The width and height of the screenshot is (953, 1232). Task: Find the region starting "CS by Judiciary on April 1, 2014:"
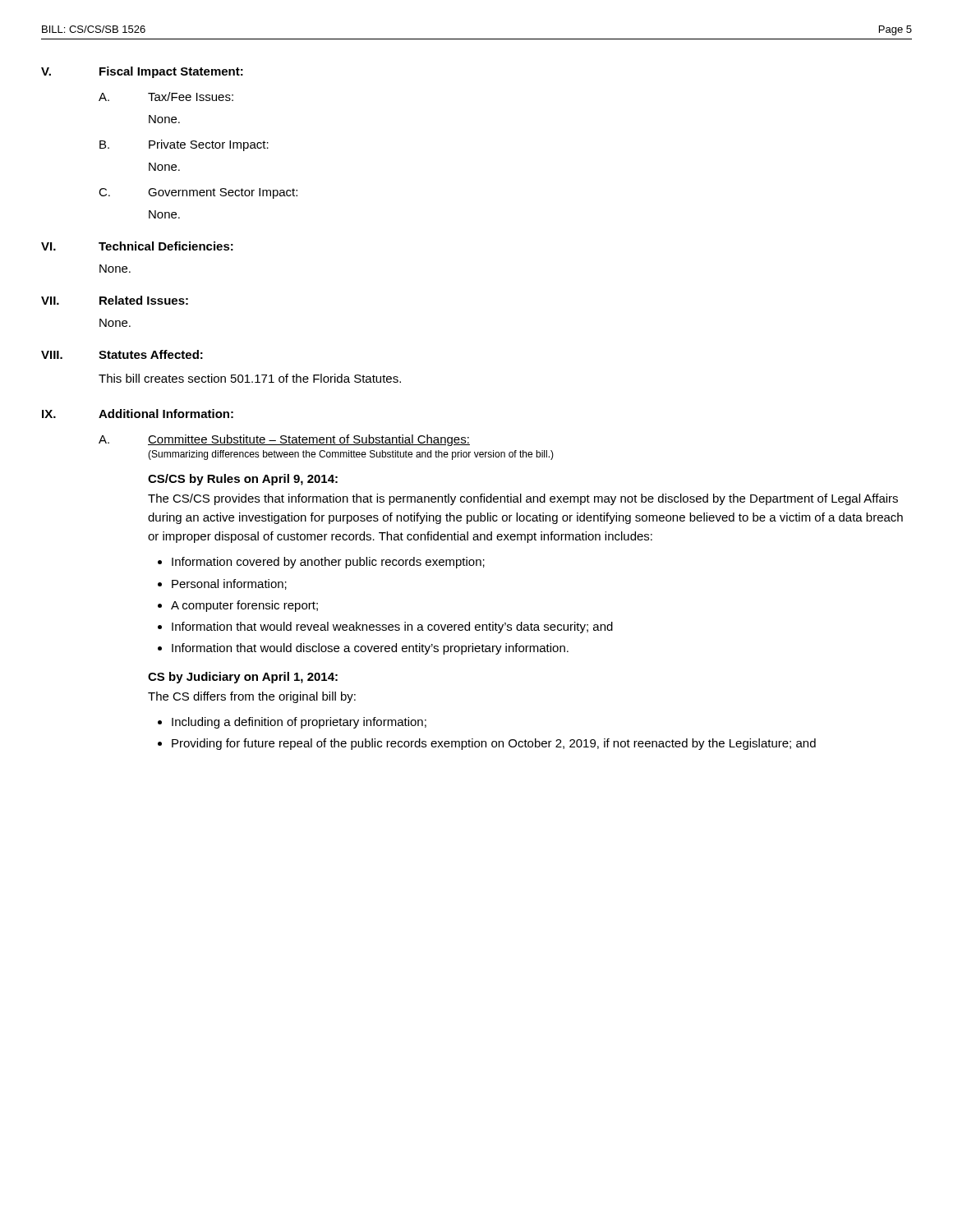243,676
